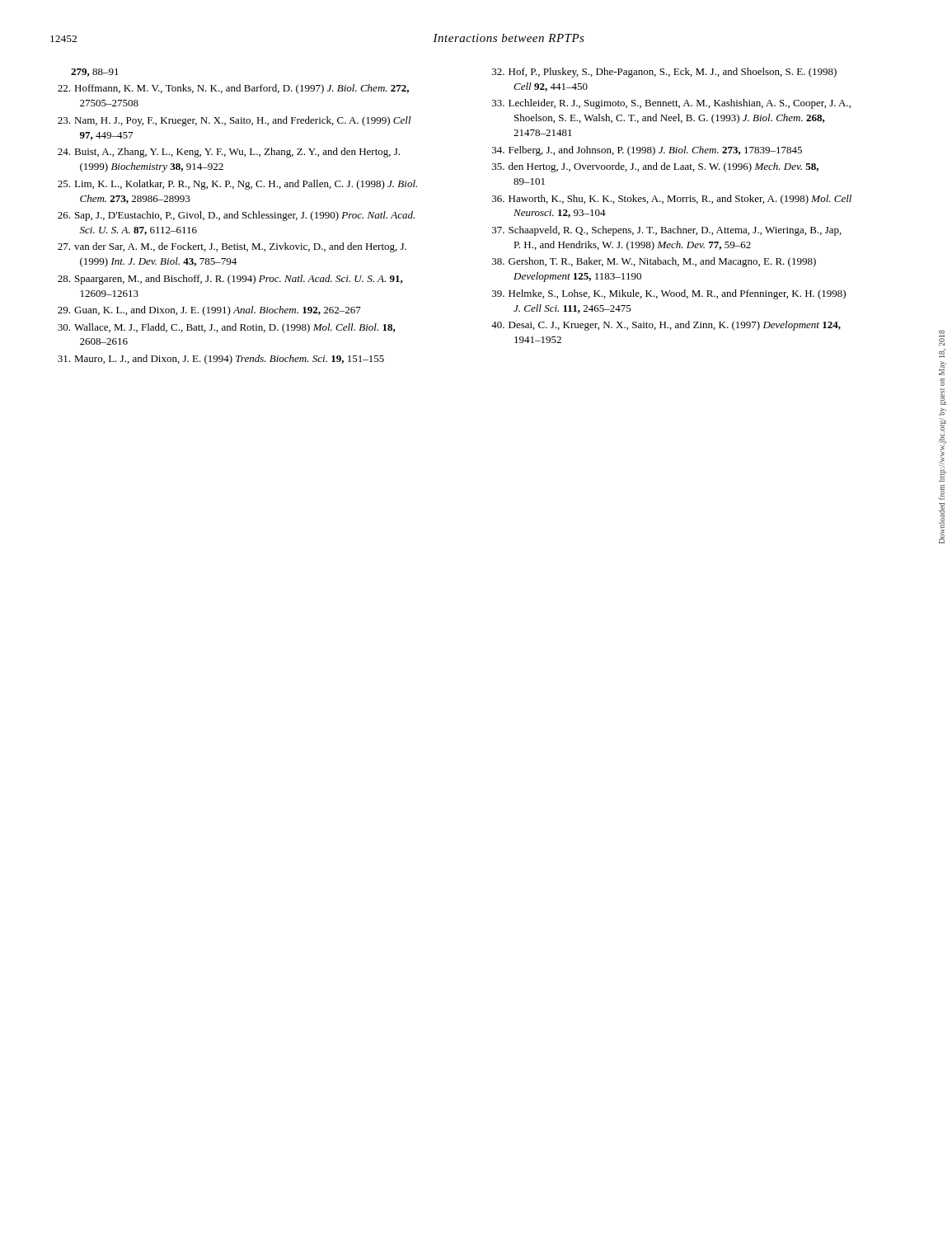Viewport: 952px width, 1237px height.
Task: Click the passage that begins "39. Helmke, S., Lohse, K.,"
Action: (665, 301)
